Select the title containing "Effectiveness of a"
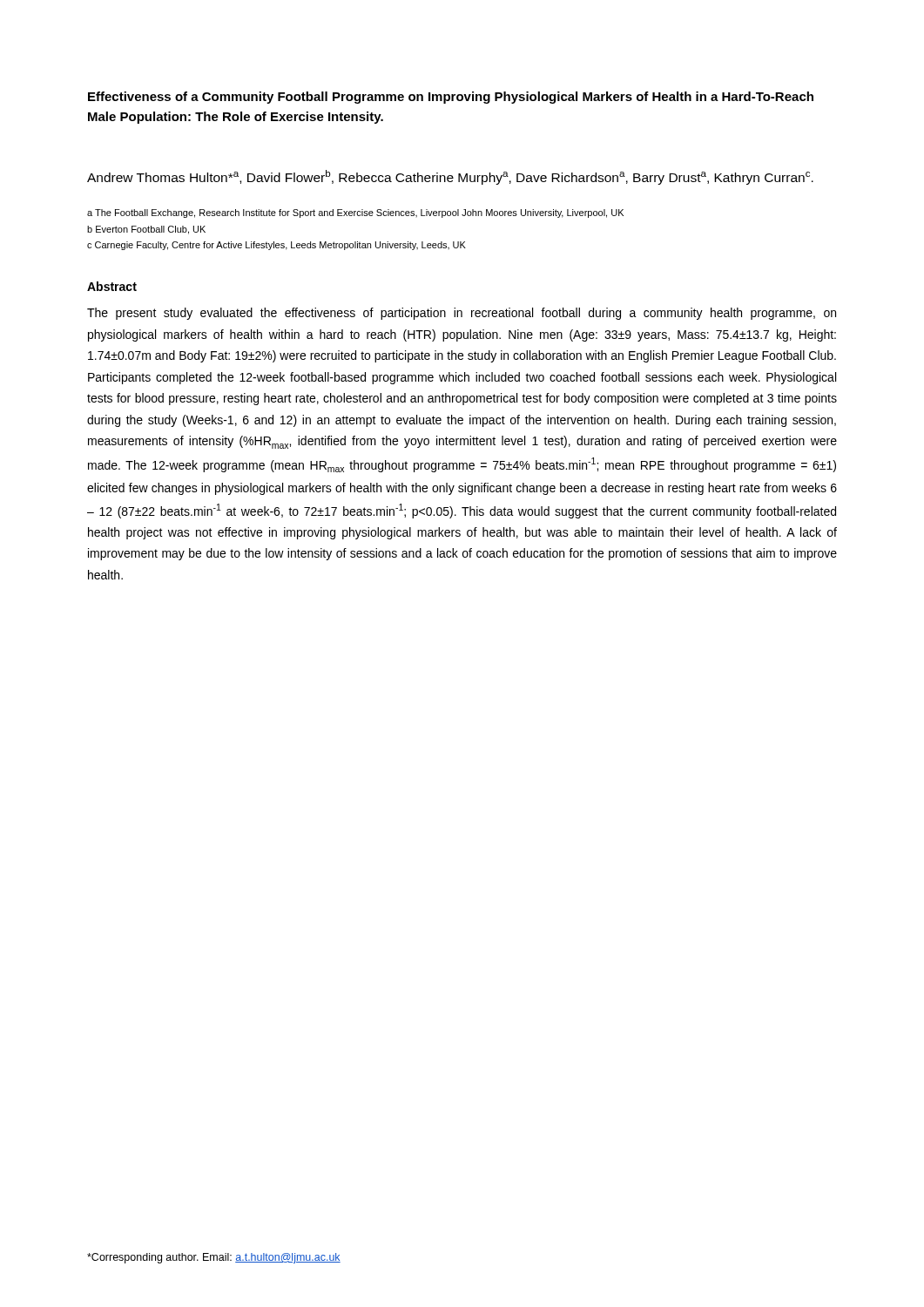924x1307 pixels. click(x=451, y=106)
